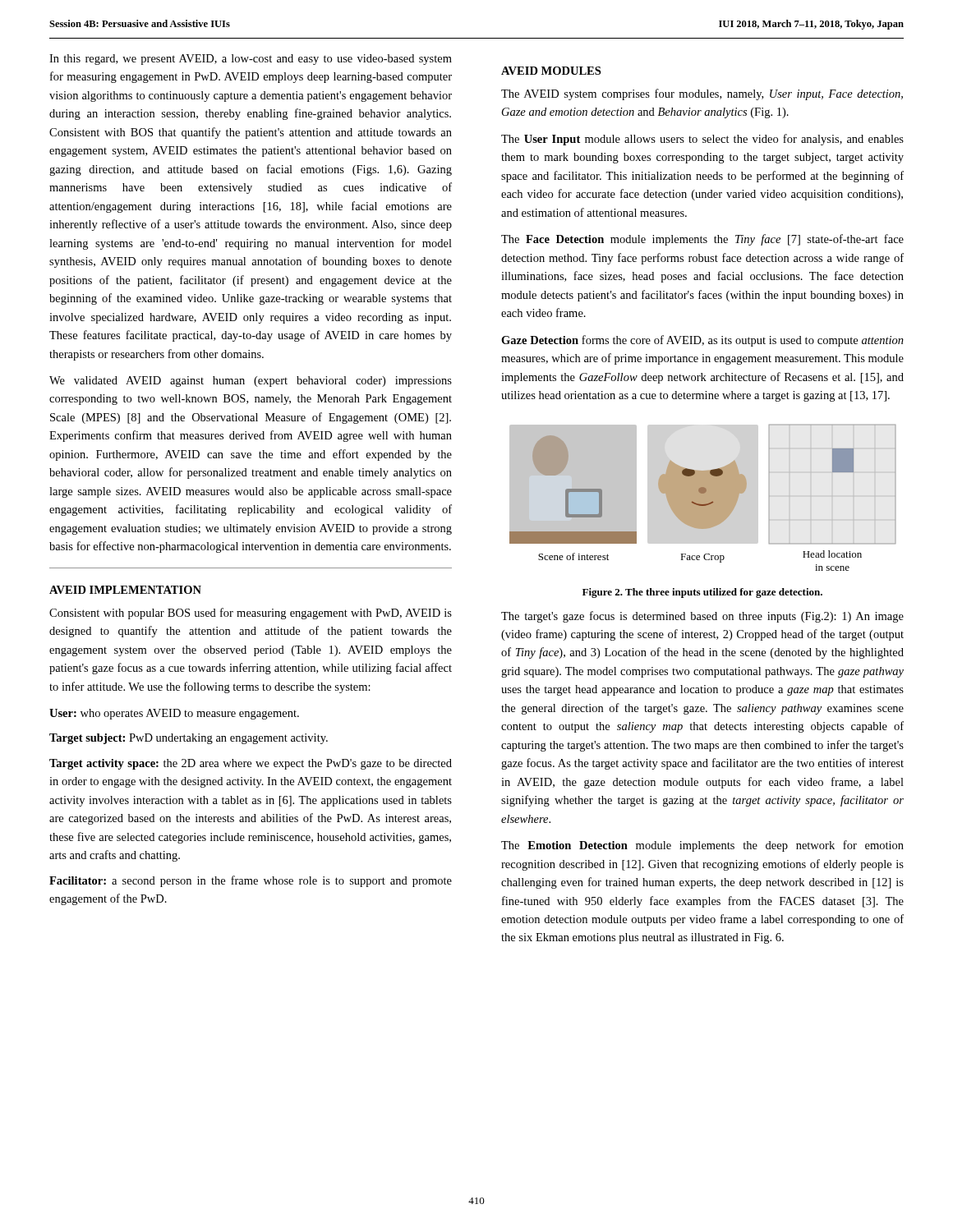Click on the text block that says "The Face Detection module"
The height and width of the screenshot is (1232, 953).
[x=702, y=276]
